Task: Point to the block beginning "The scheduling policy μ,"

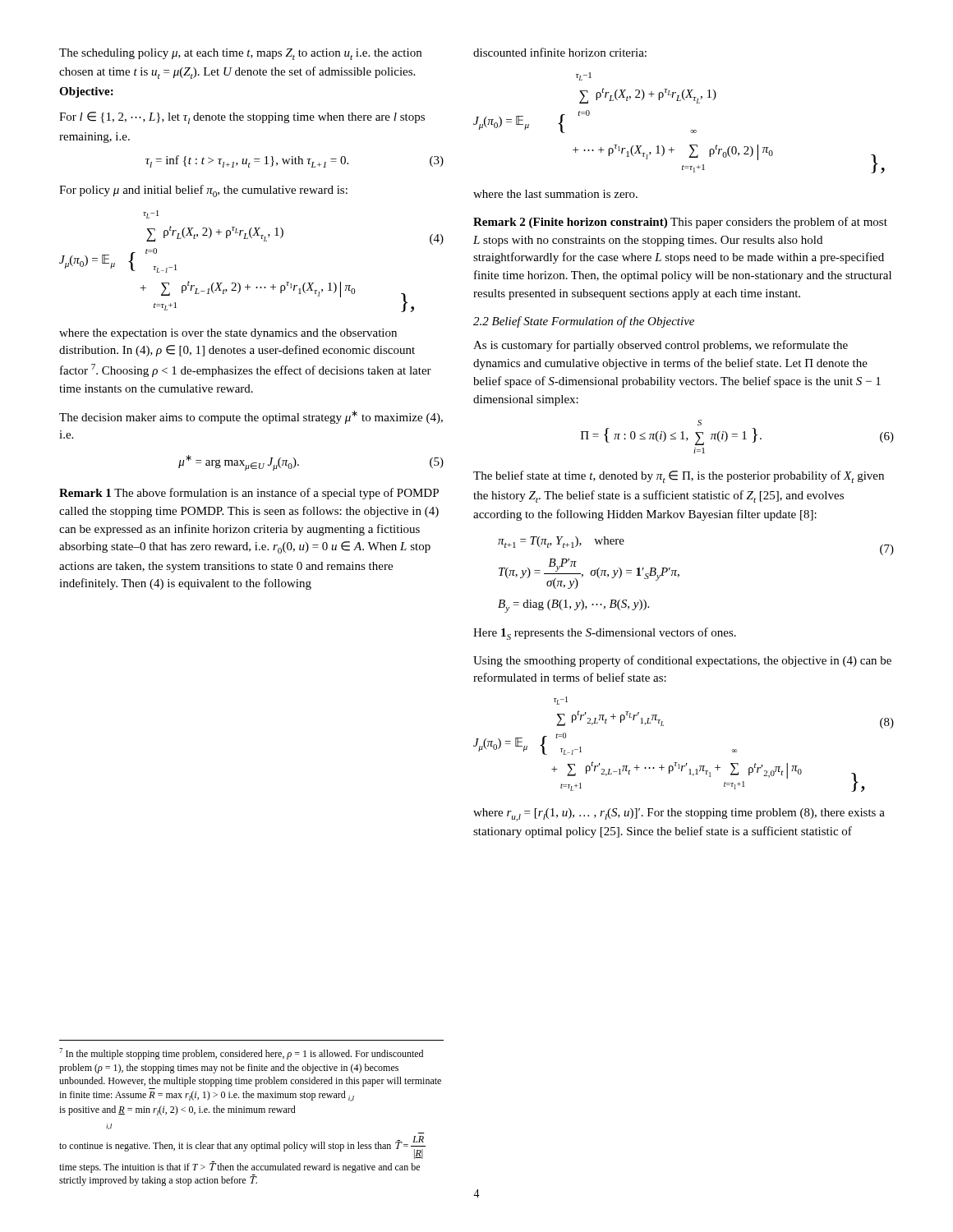Action: [x=241, y=72]
